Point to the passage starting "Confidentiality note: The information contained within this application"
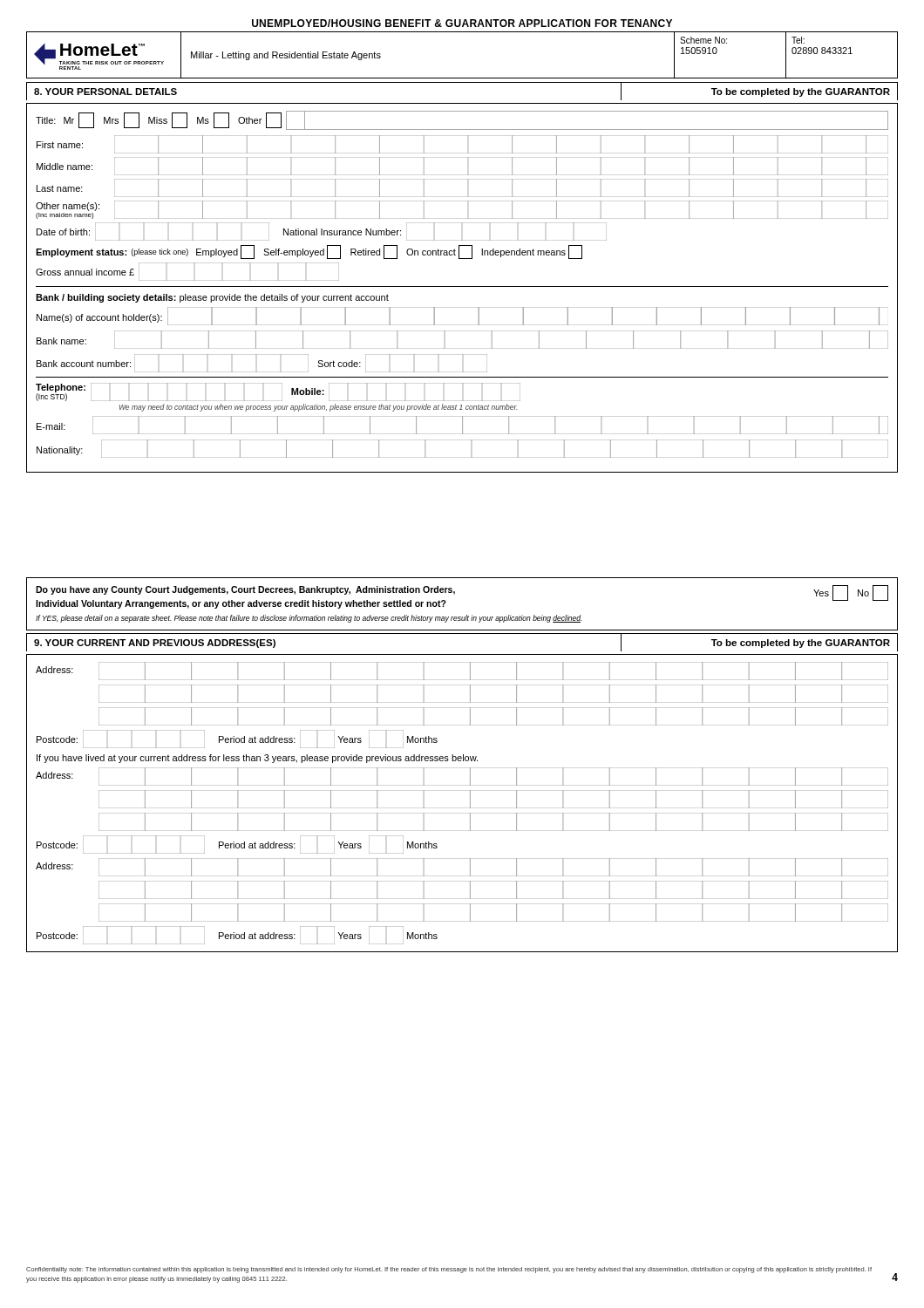 pyautogui.click(x=449, y=1274)
